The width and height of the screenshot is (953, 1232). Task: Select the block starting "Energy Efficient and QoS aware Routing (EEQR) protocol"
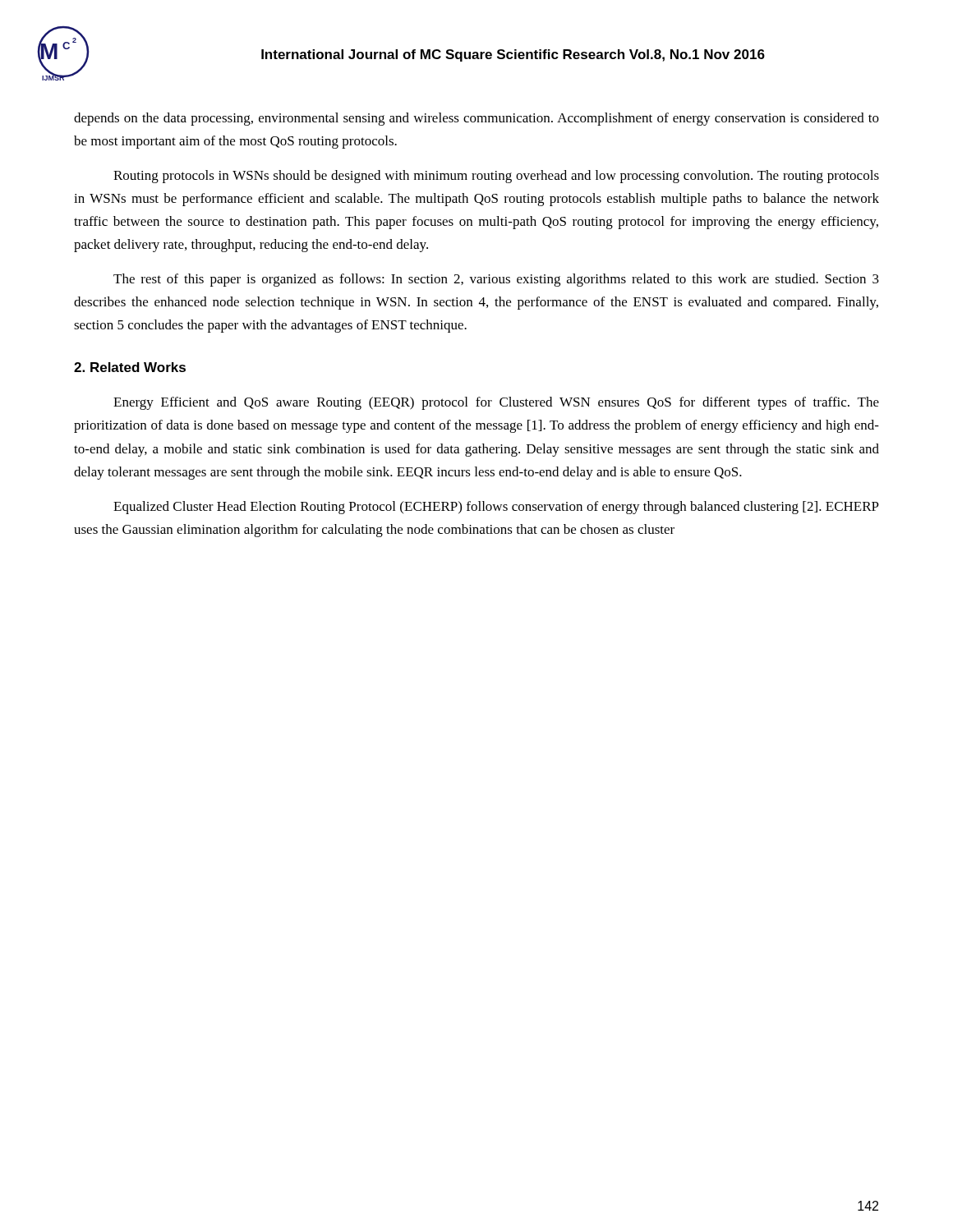[x=476, y=466]
